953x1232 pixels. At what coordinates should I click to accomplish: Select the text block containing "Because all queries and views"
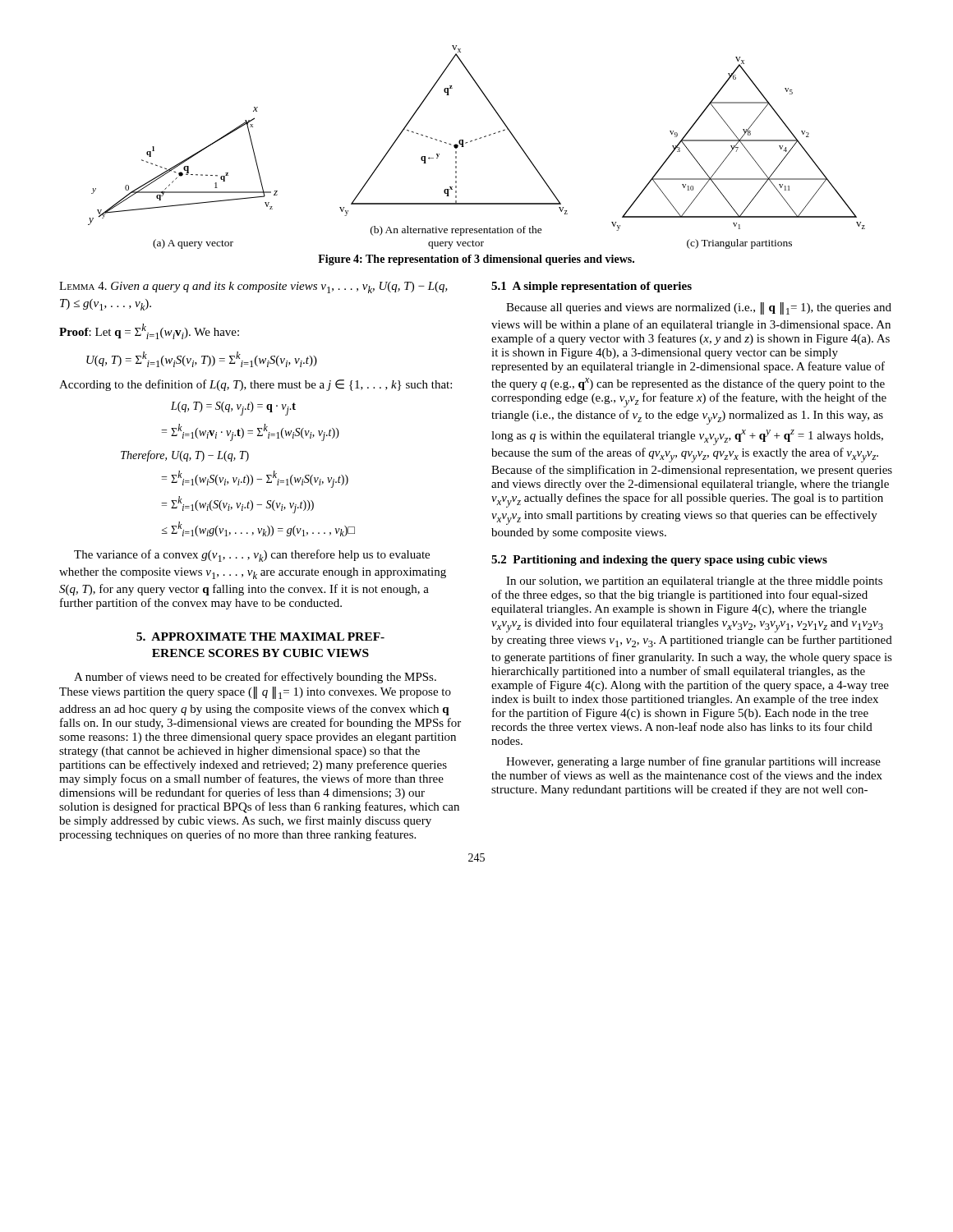point(692,420)
